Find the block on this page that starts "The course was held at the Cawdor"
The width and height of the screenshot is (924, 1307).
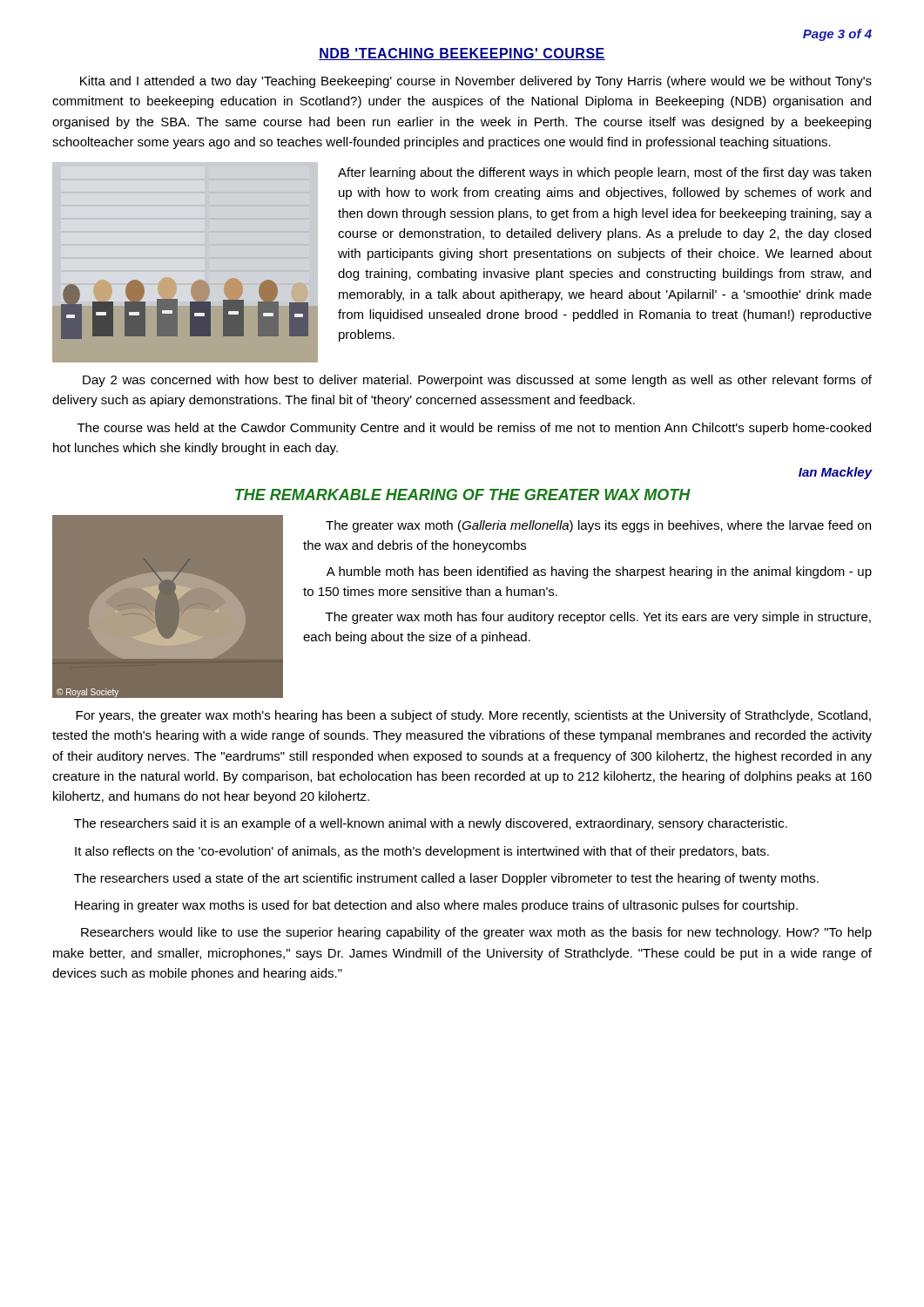462,437
